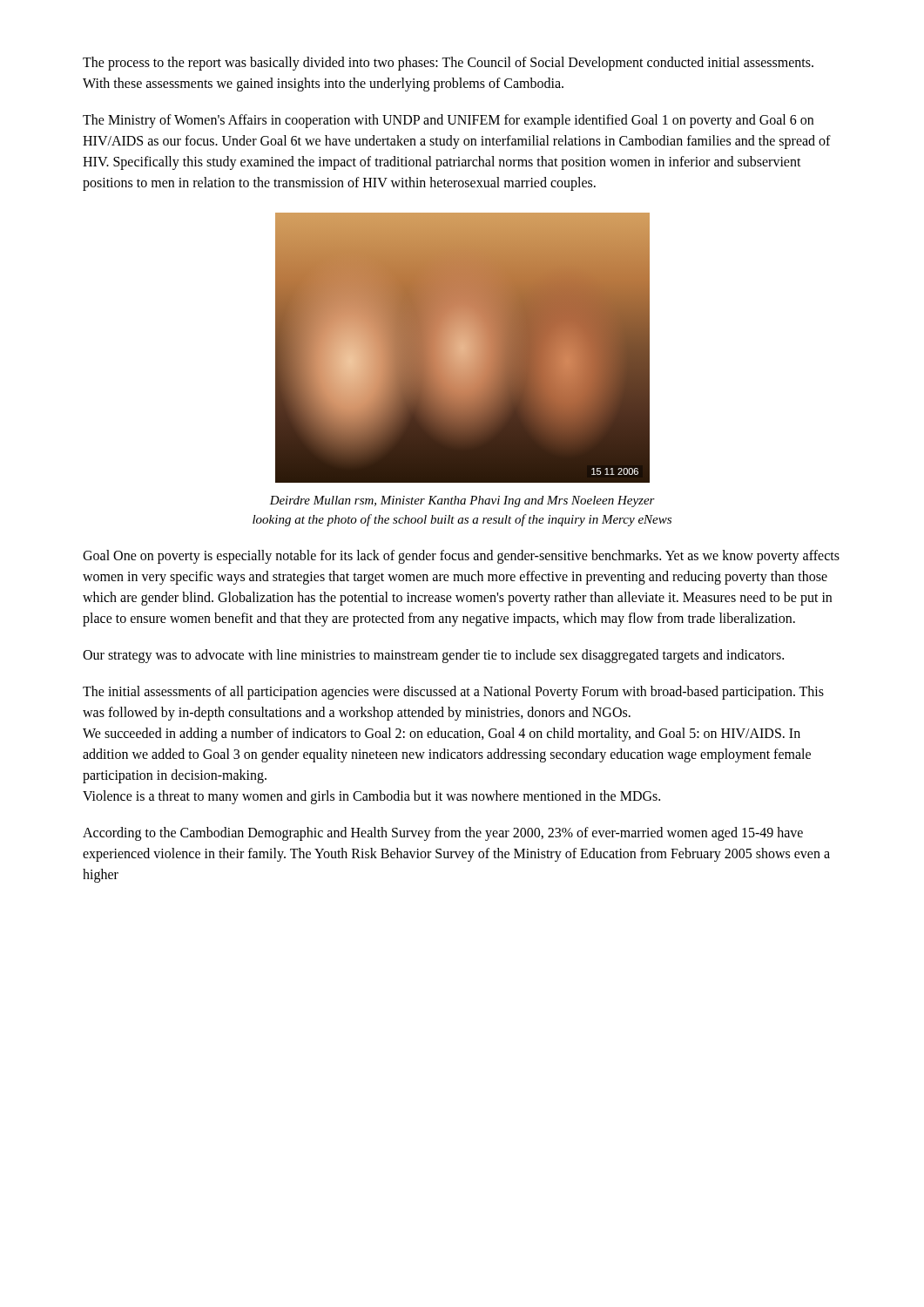Click on the text block with the text "The Ministry of Women's"
The height and width of the screenshot is (1307, 924).
click(457, 151)
